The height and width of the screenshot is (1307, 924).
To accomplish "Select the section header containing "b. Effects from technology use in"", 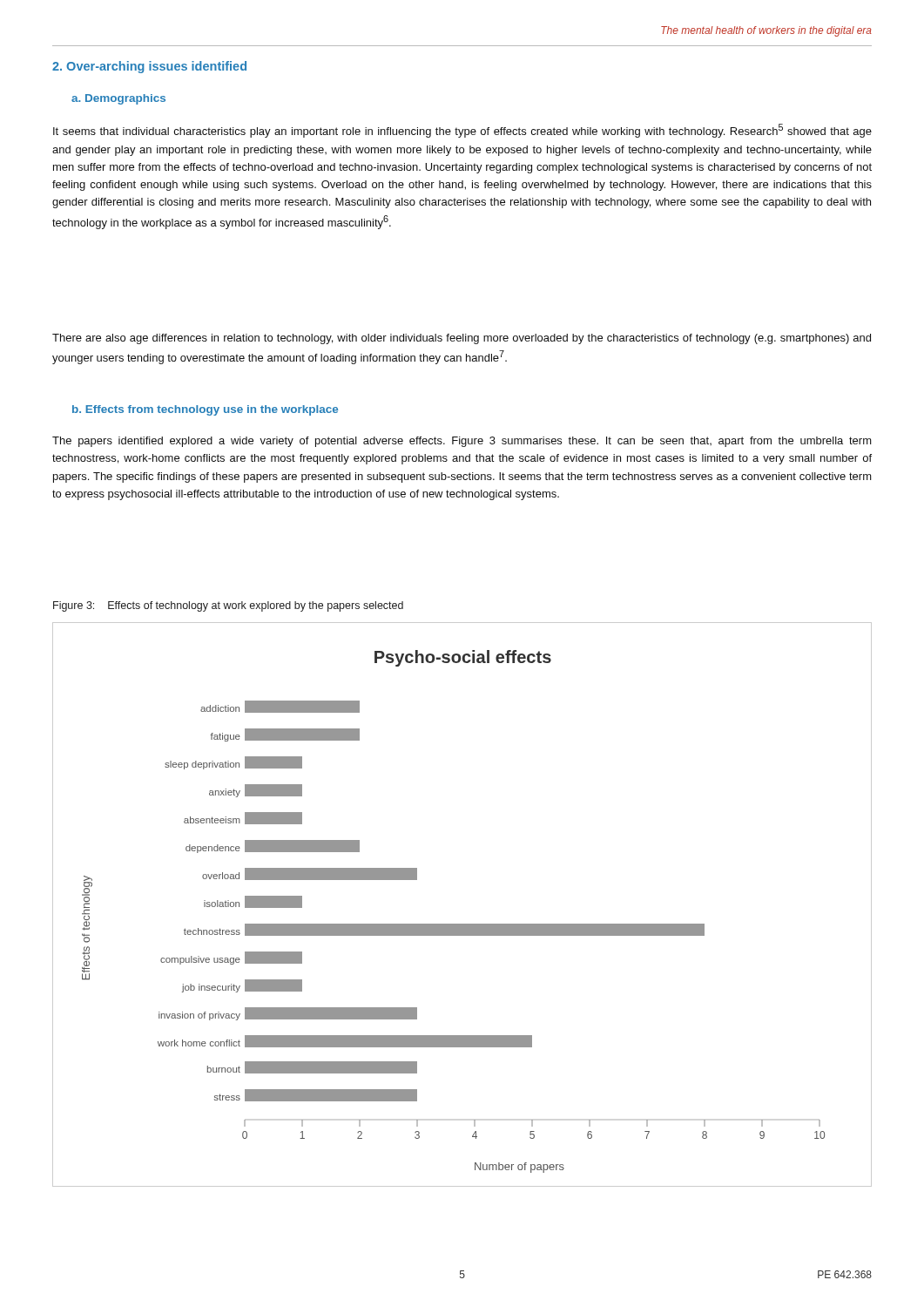I will click(x=205, y=409).
